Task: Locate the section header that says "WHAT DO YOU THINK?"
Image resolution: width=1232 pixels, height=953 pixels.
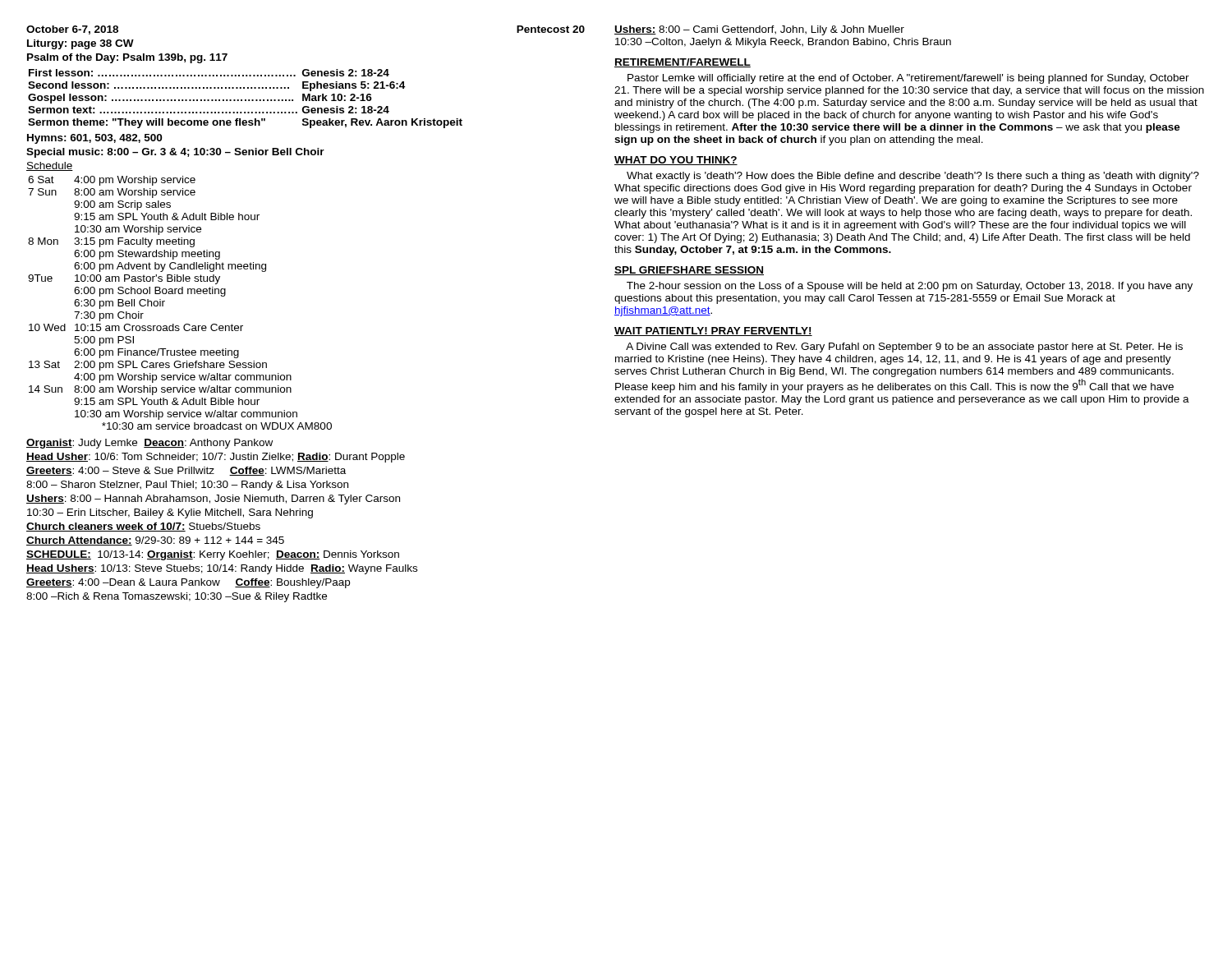Action: 676,160
